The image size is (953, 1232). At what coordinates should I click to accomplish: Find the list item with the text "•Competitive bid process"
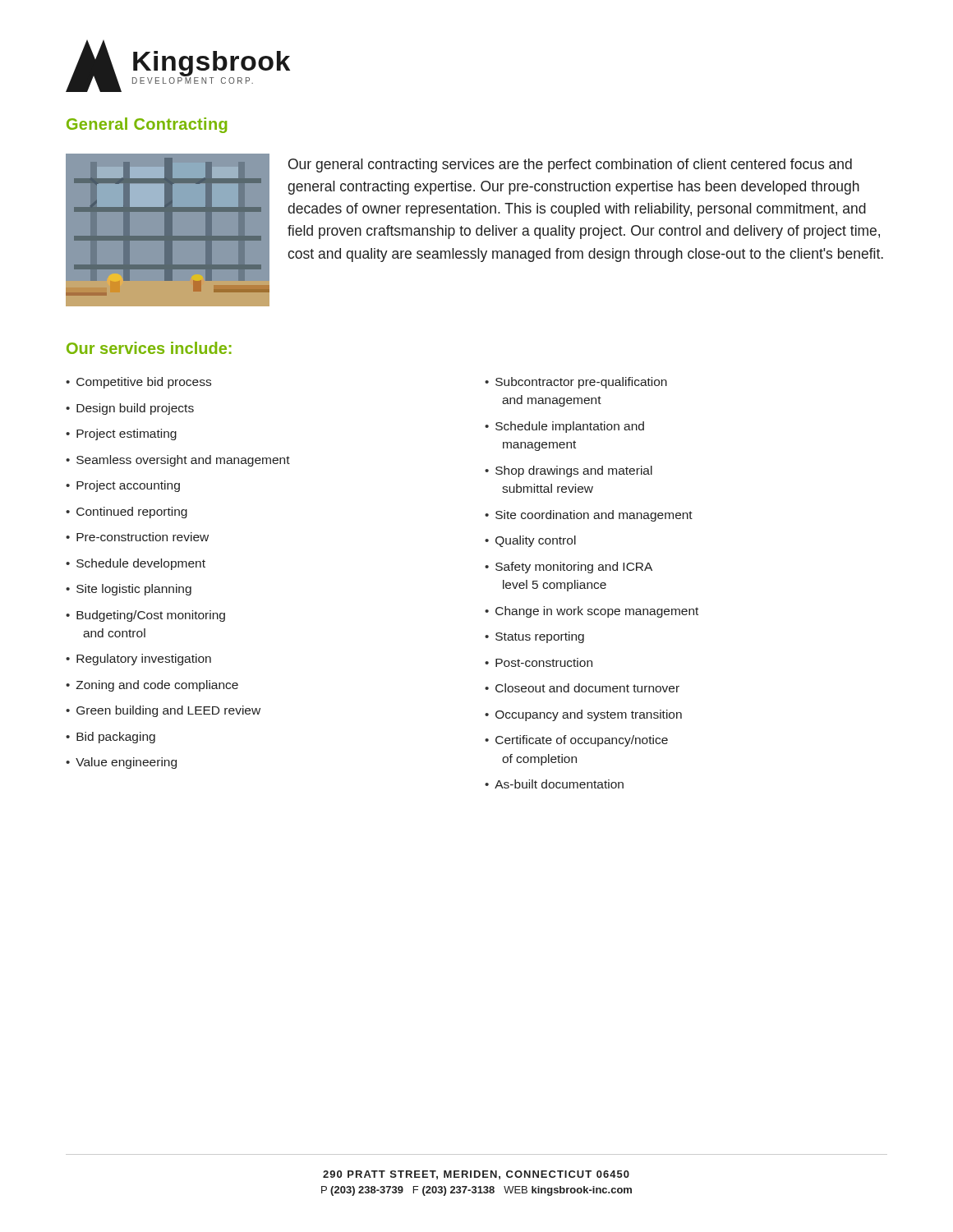click(x=139, y=382)
